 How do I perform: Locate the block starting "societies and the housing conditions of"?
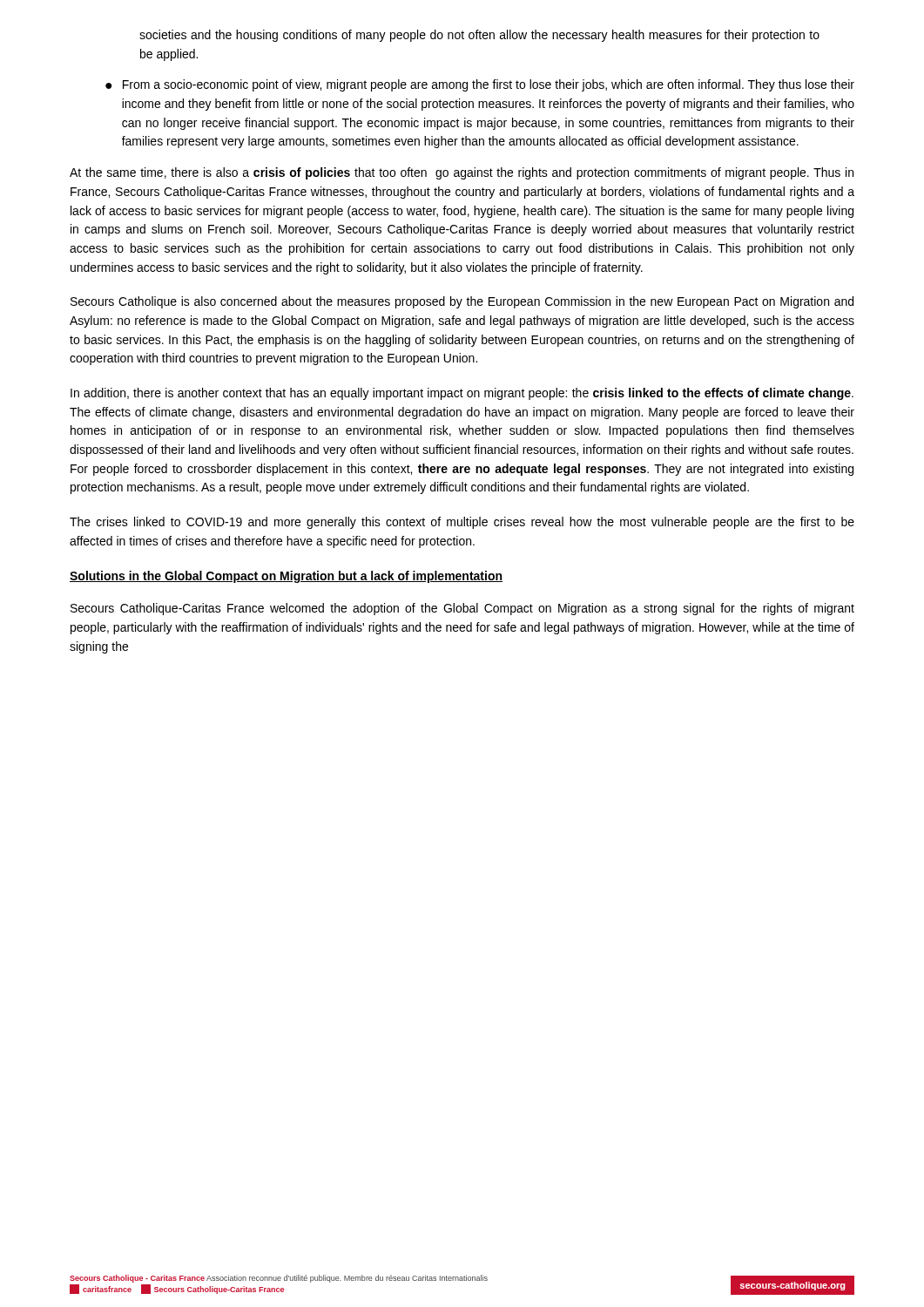(479, 44)
